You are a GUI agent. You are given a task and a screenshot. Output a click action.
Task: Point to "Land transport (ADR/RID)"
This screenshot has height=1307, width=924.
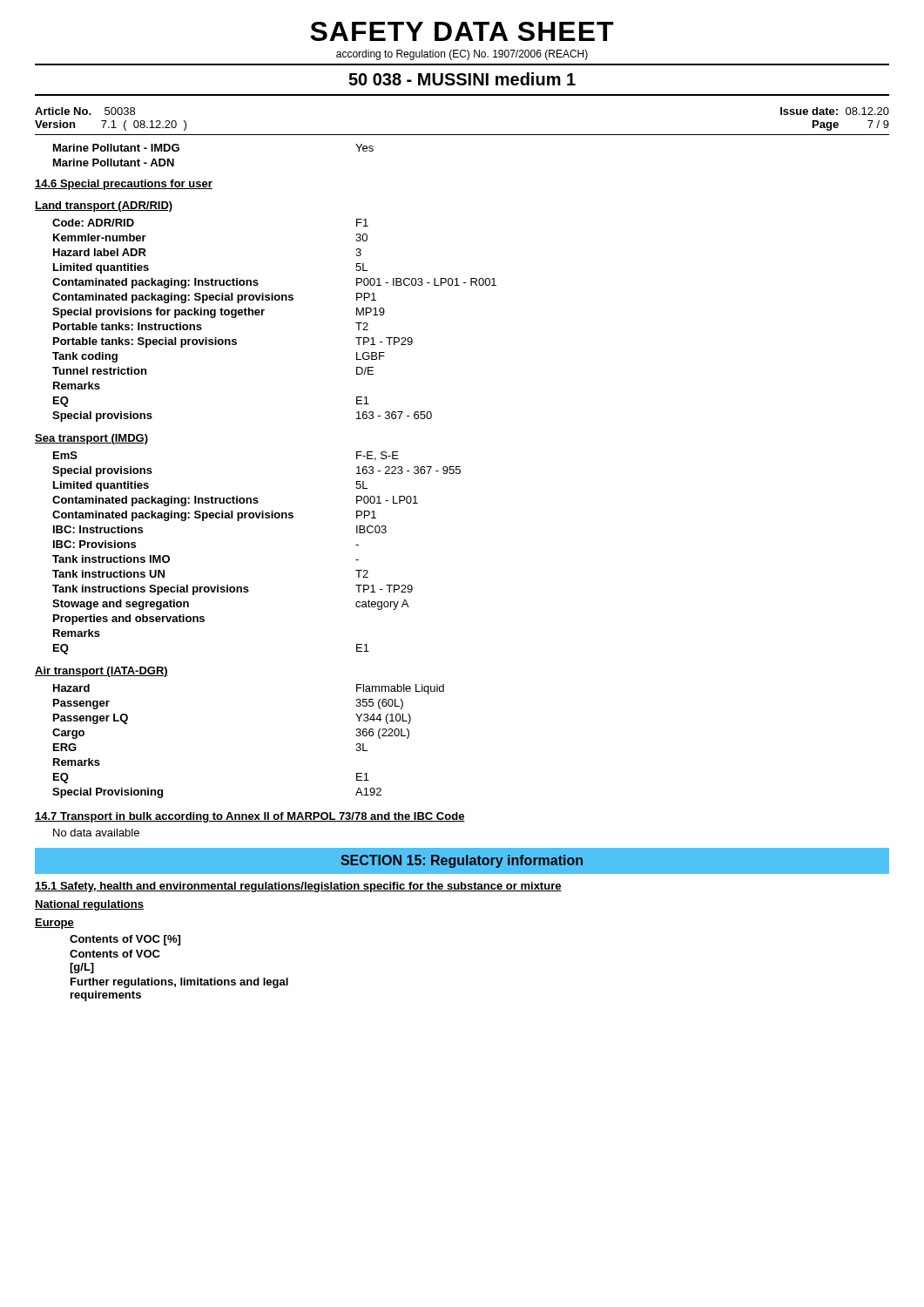(104, 205)
